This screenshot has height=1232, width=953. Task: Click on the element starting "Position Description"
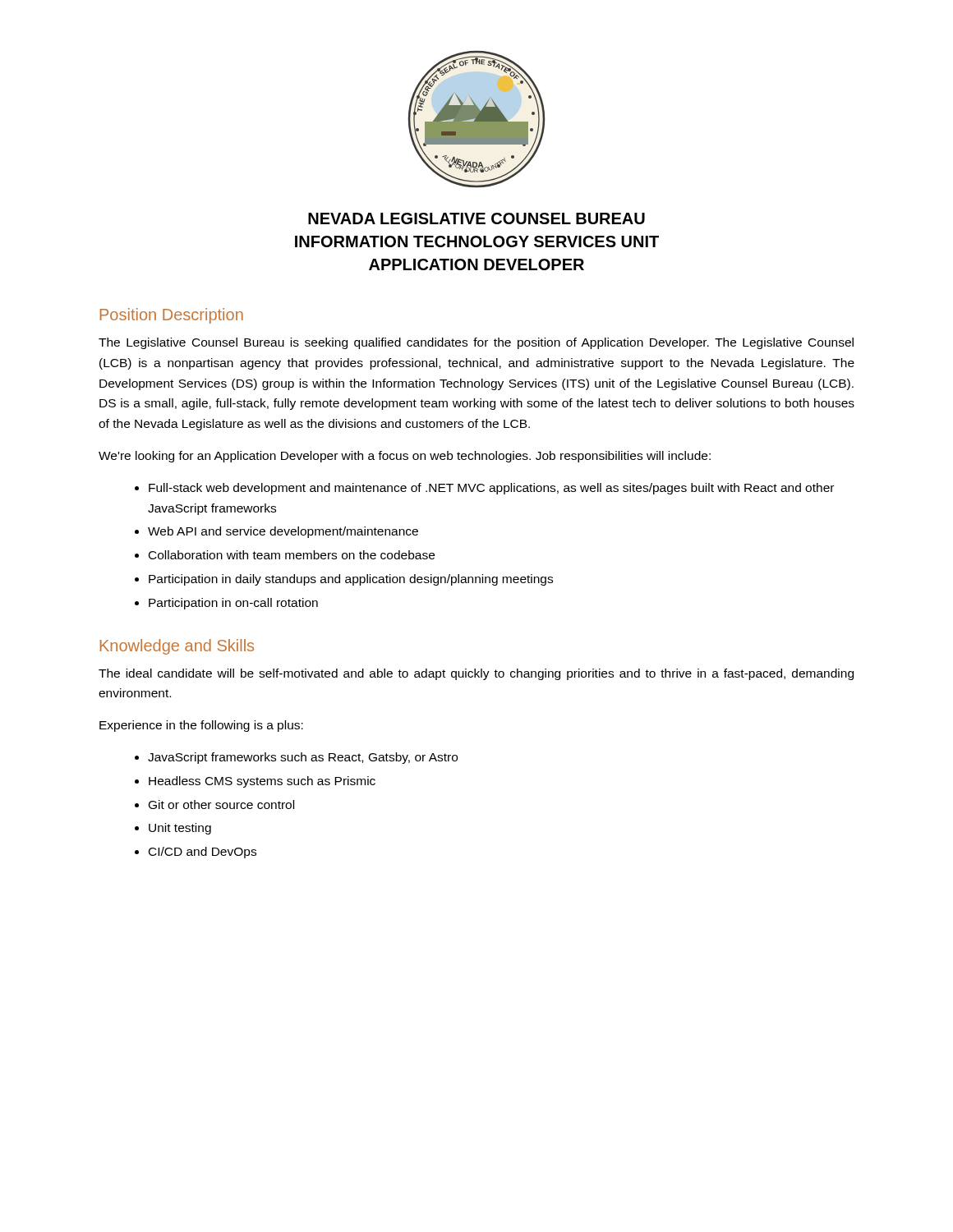(x=171, y=315)
